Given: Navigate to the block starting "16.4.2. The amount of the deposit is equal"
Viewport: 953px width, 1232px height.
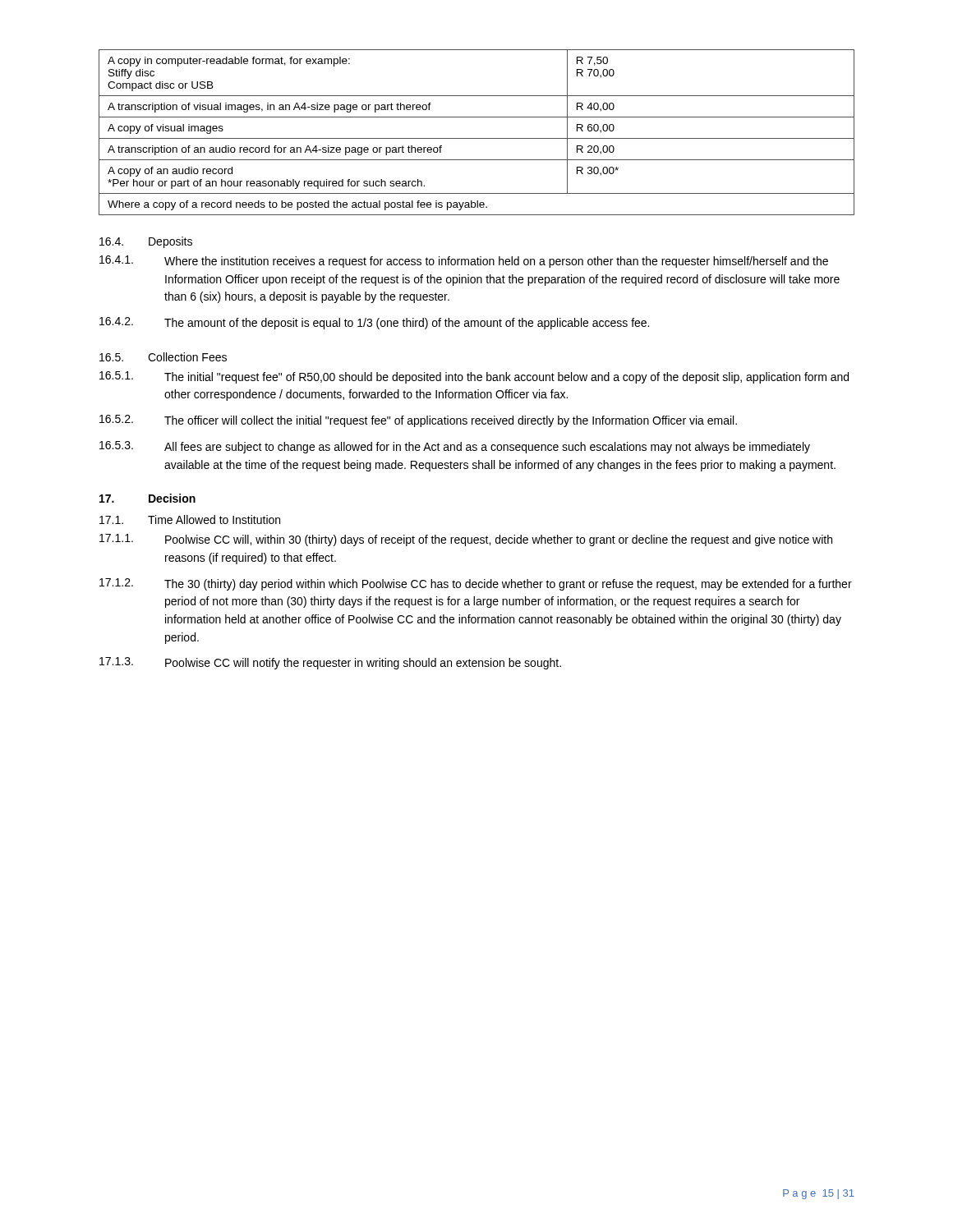Looking at the screenshot, I should 476,324.
